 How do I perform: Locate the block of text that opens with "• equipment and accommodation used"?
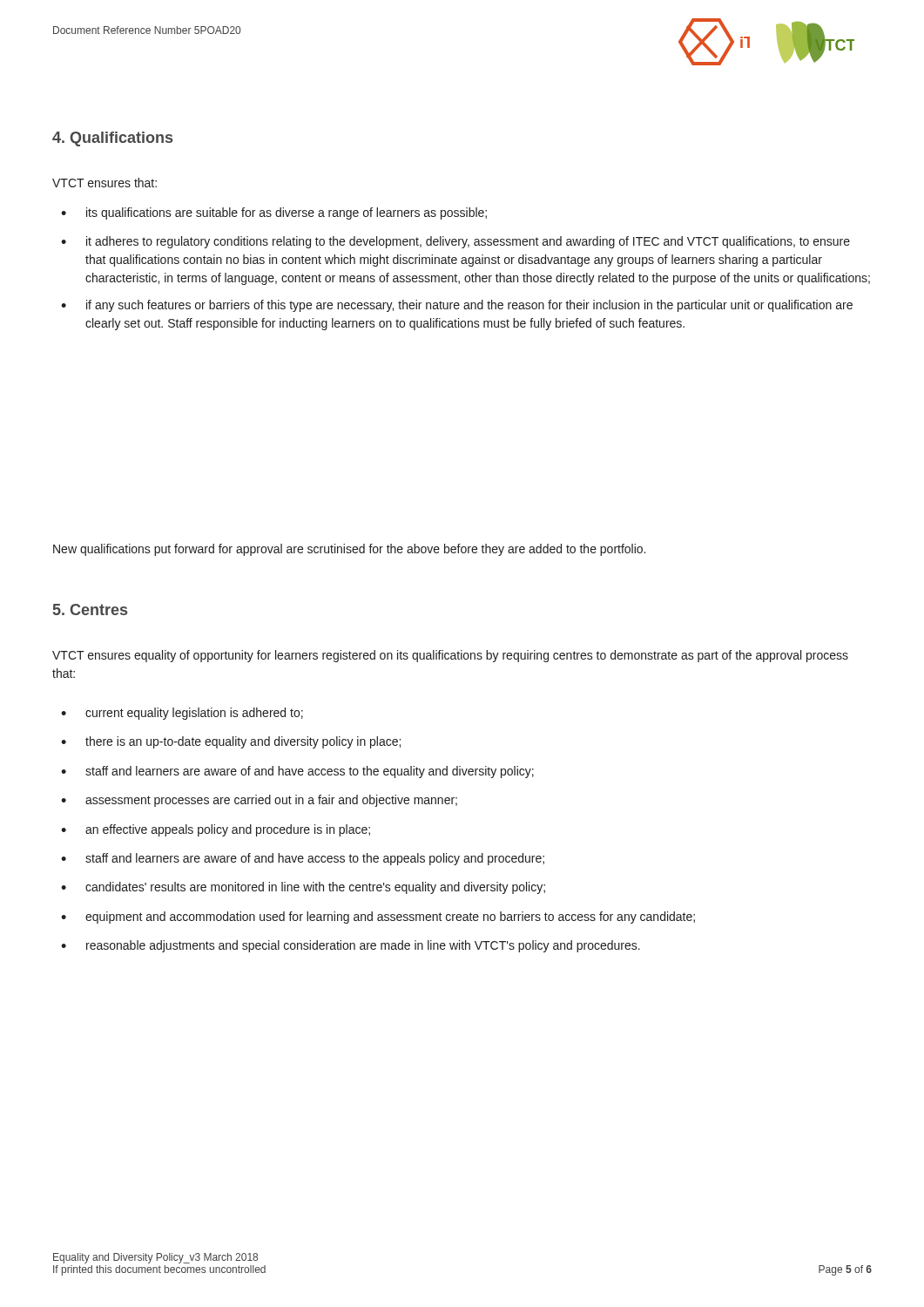click(x=462, y=918)
